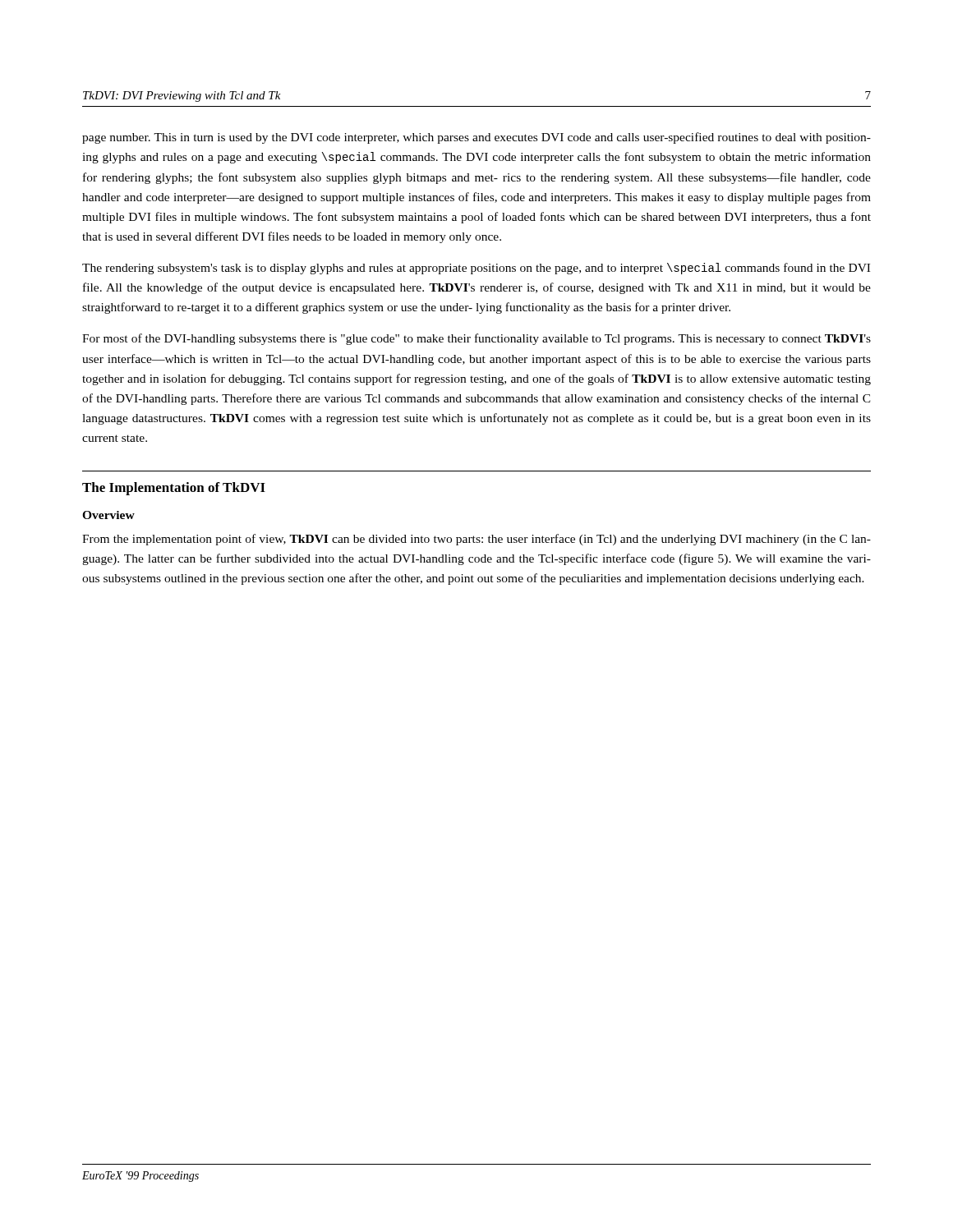Click on the text block with the text "For most of the DVI-handling subsystems"
Viewport: 953px width, 1232px height.
click(476, 388)
